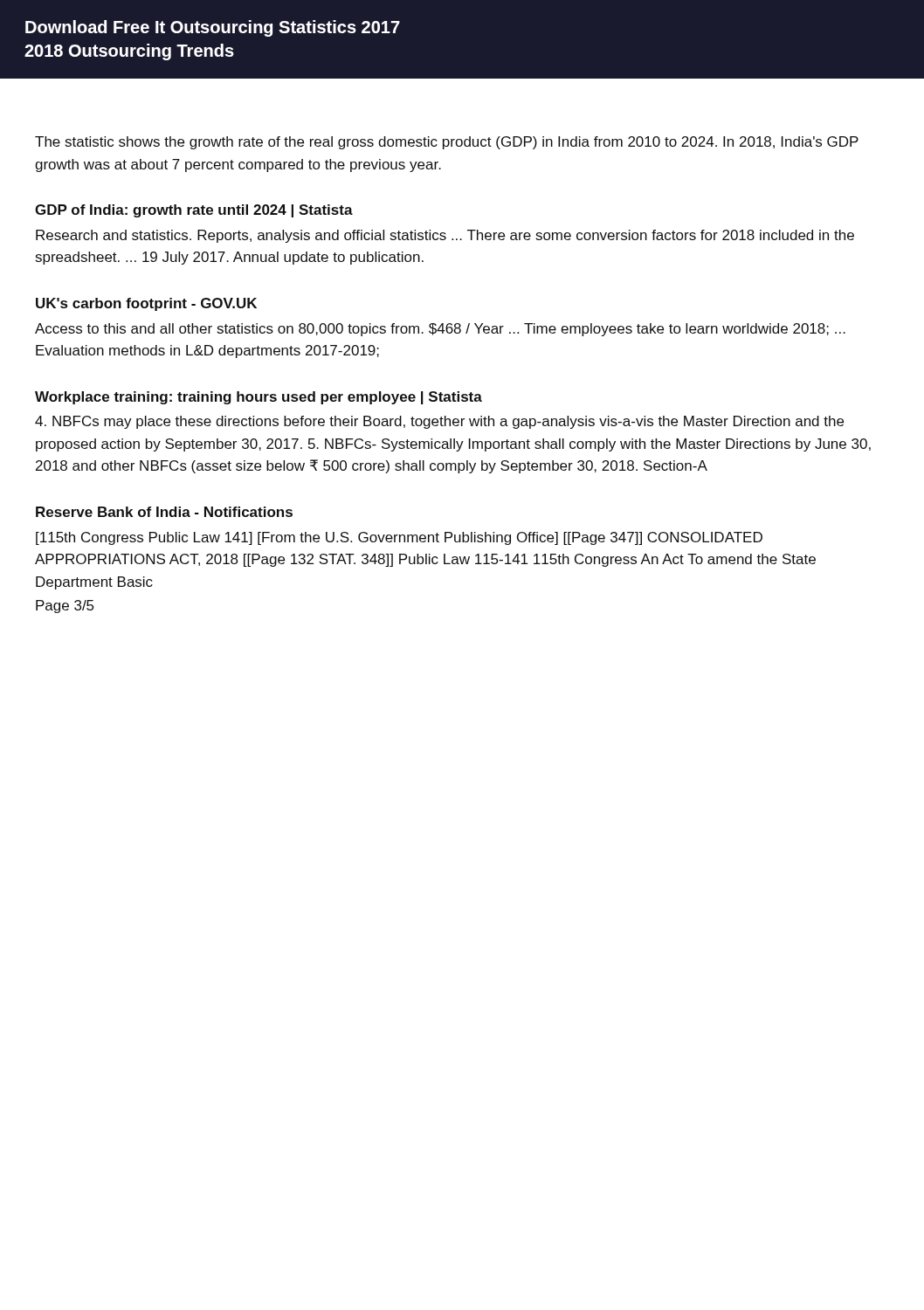Locate the section header that opens with "GDP of India: growth rate until 2024 |"

click(x=194, y=210)
